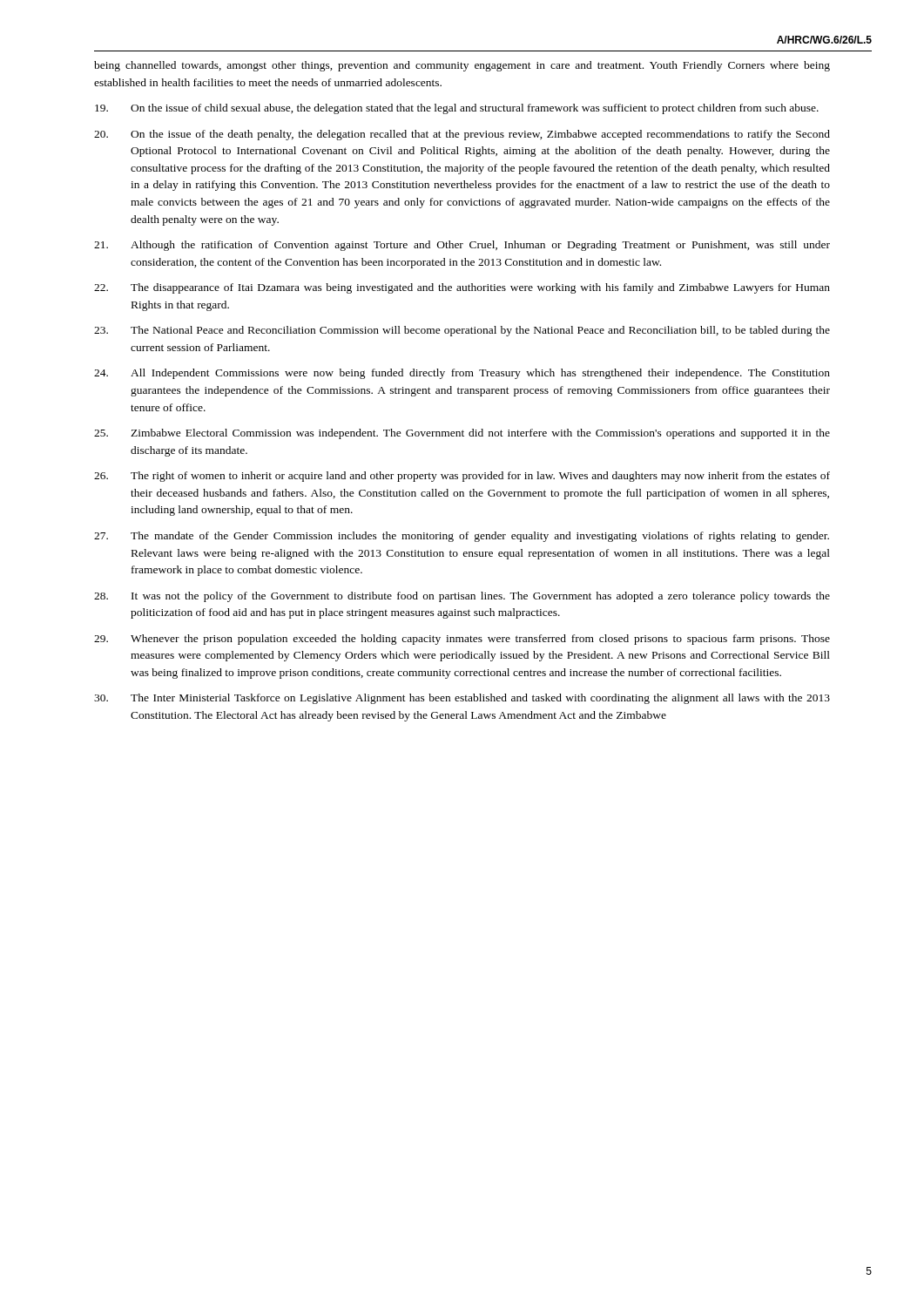The width and height of the screenshot is (924, 1307).
Task: Navigate to the text starting "The mandate of the Gender Commission"
Action: [462, 553]
